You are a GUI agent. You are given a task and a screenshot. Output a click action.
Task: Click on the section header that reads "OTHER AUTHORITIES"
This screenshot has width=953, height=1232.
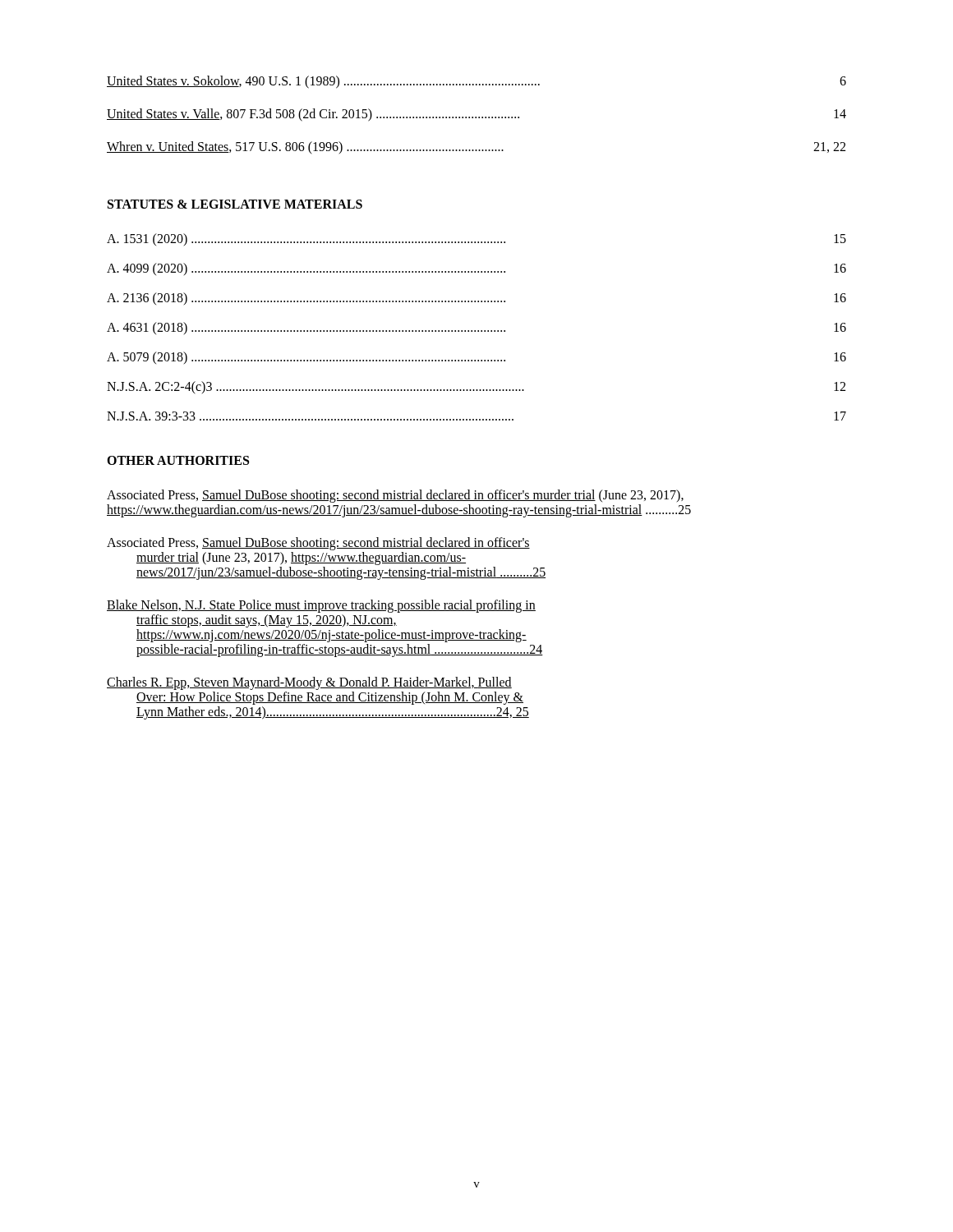click(178, 460)
